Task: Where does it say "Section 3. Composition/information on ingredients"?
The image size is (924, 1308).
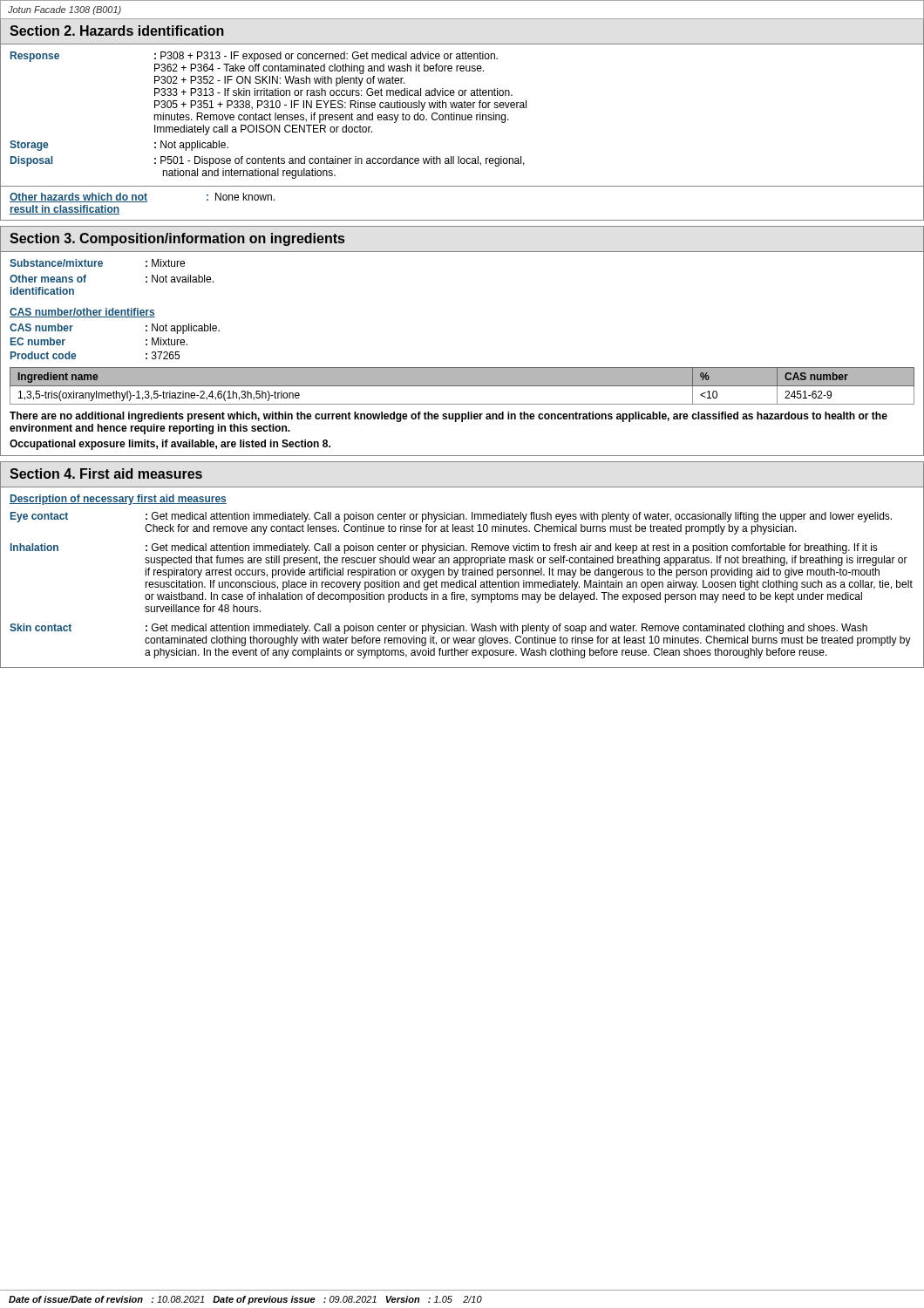Action: pyautogui.click(x=177, y=239)
